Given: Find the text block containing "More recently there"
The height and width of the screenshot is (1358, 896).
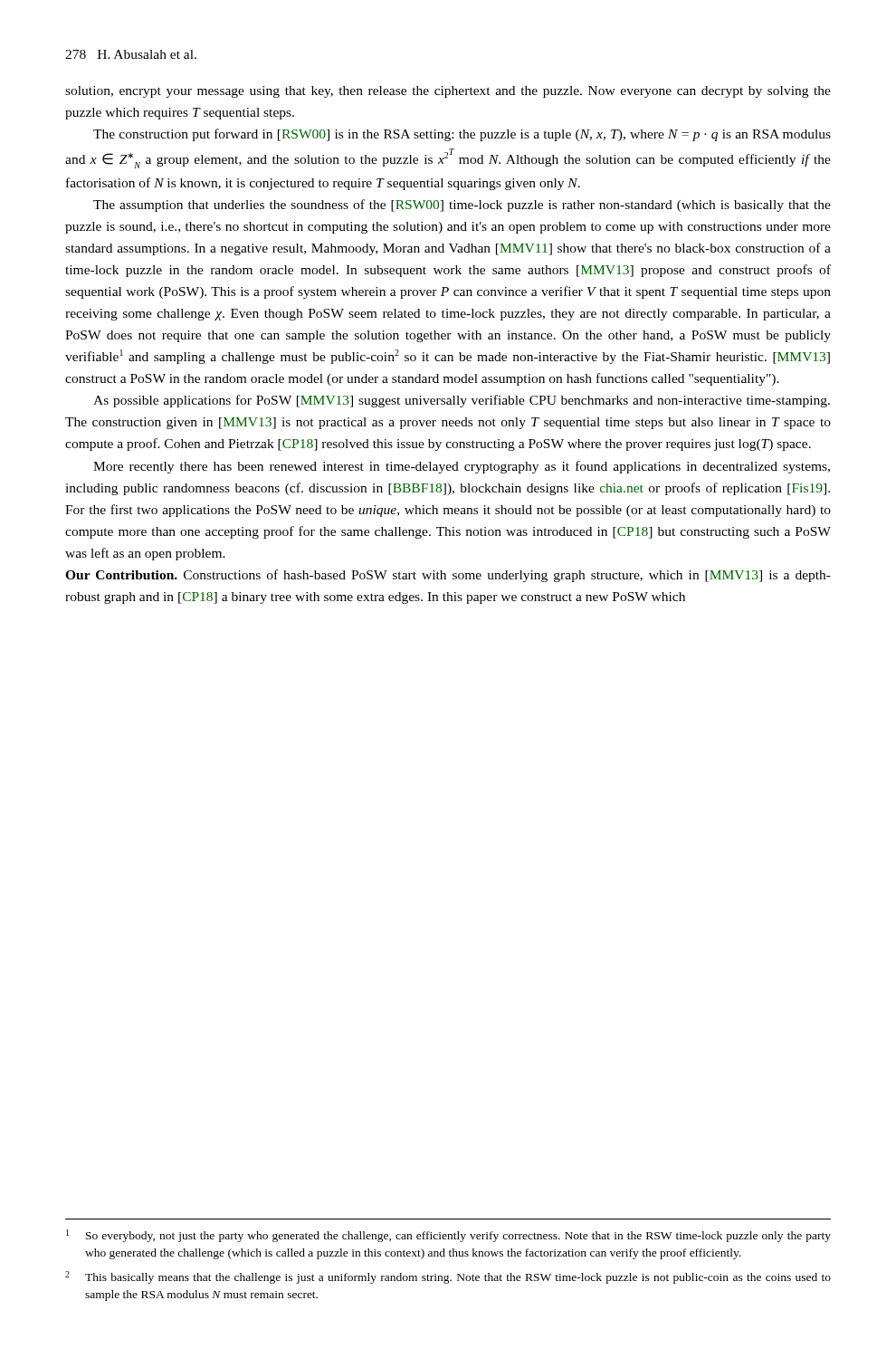Looking at the screenshot, I should (448, 509).
